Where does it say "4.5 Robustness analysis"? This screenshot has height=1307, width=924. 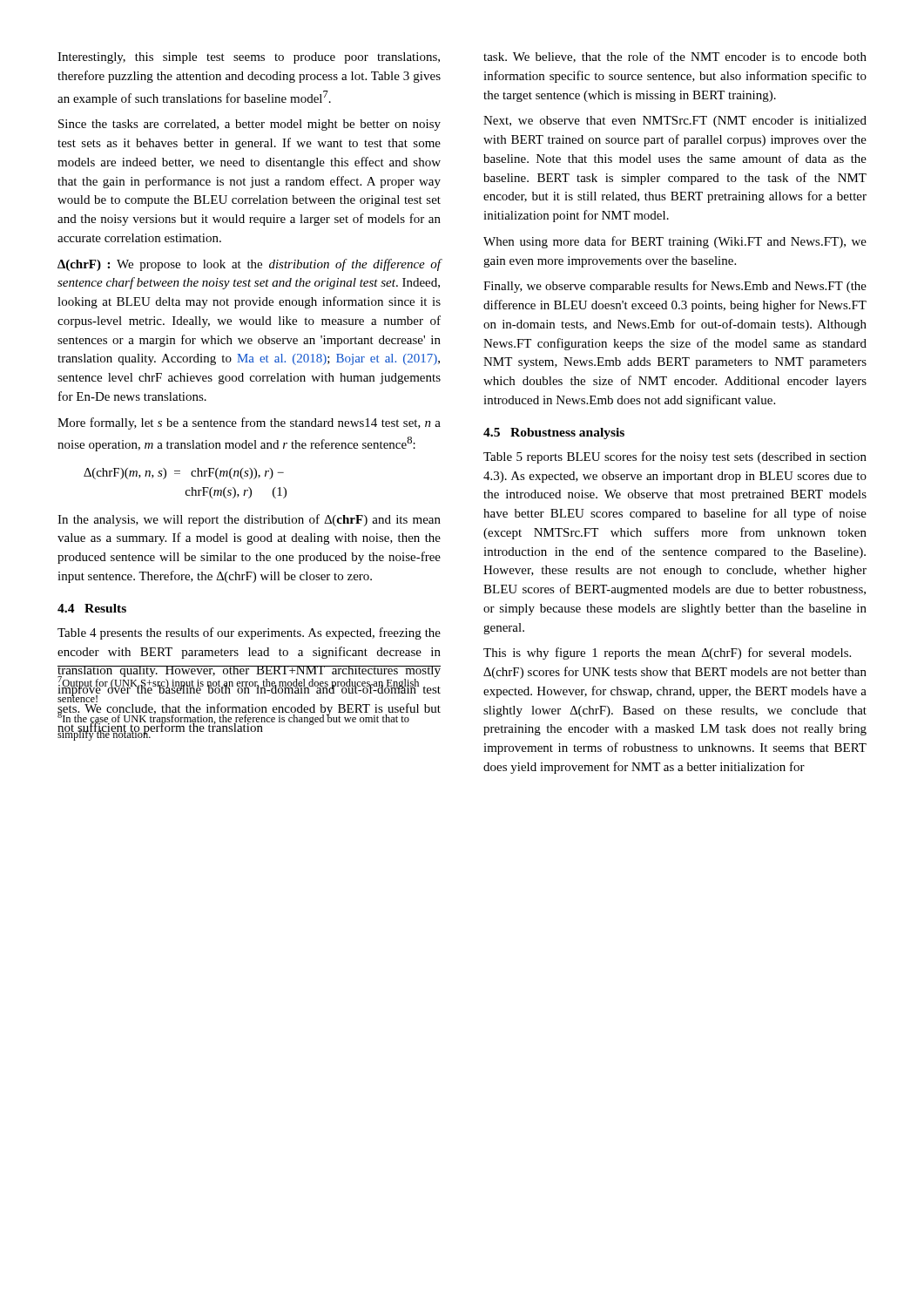(554, 433)
